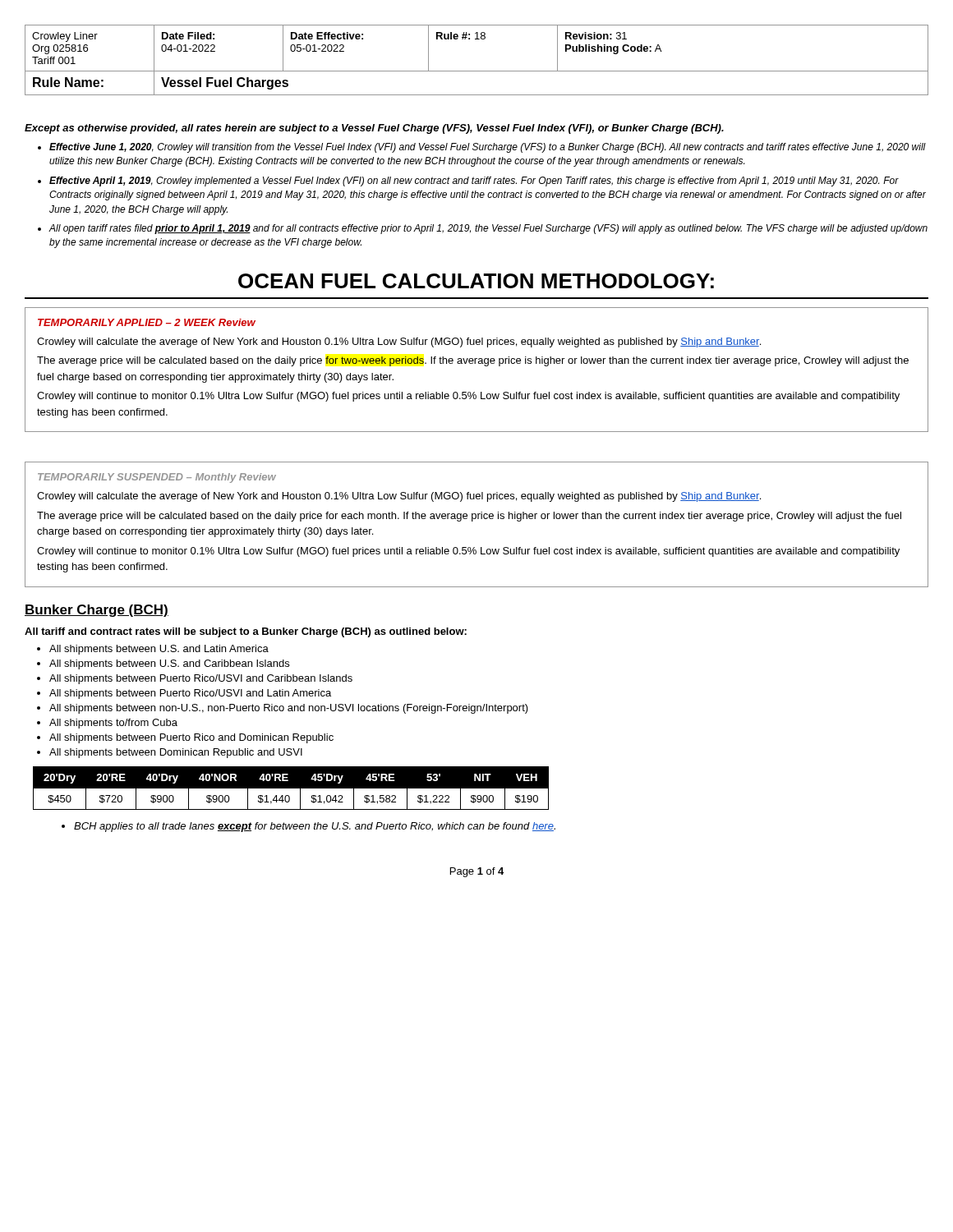Point to the passage starting "All shipments between U.S. and Latin America"
The width and height of the screenshot is (953, 1232).
point(159,648)
